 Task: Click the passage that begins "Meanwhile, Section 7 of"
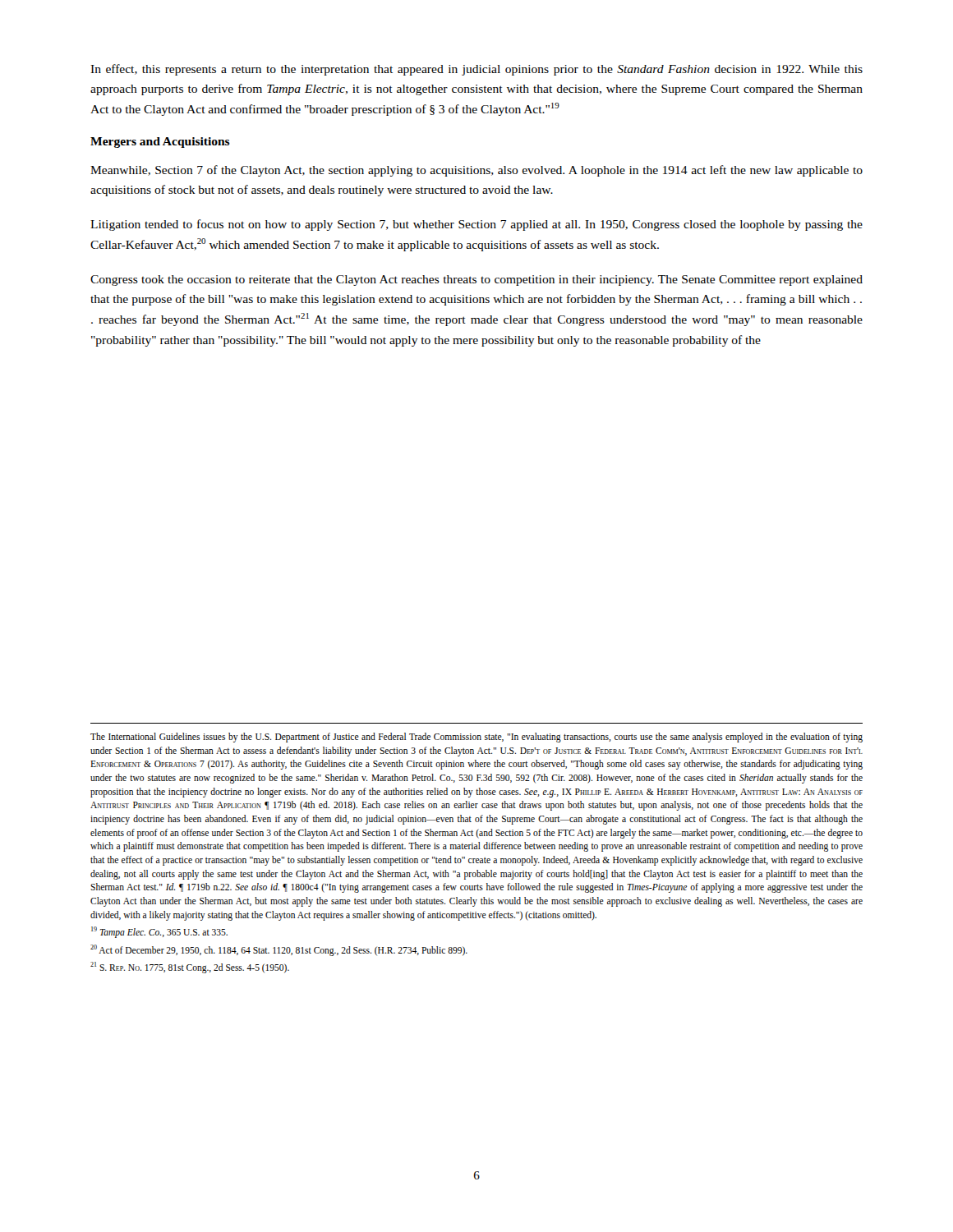476,180
